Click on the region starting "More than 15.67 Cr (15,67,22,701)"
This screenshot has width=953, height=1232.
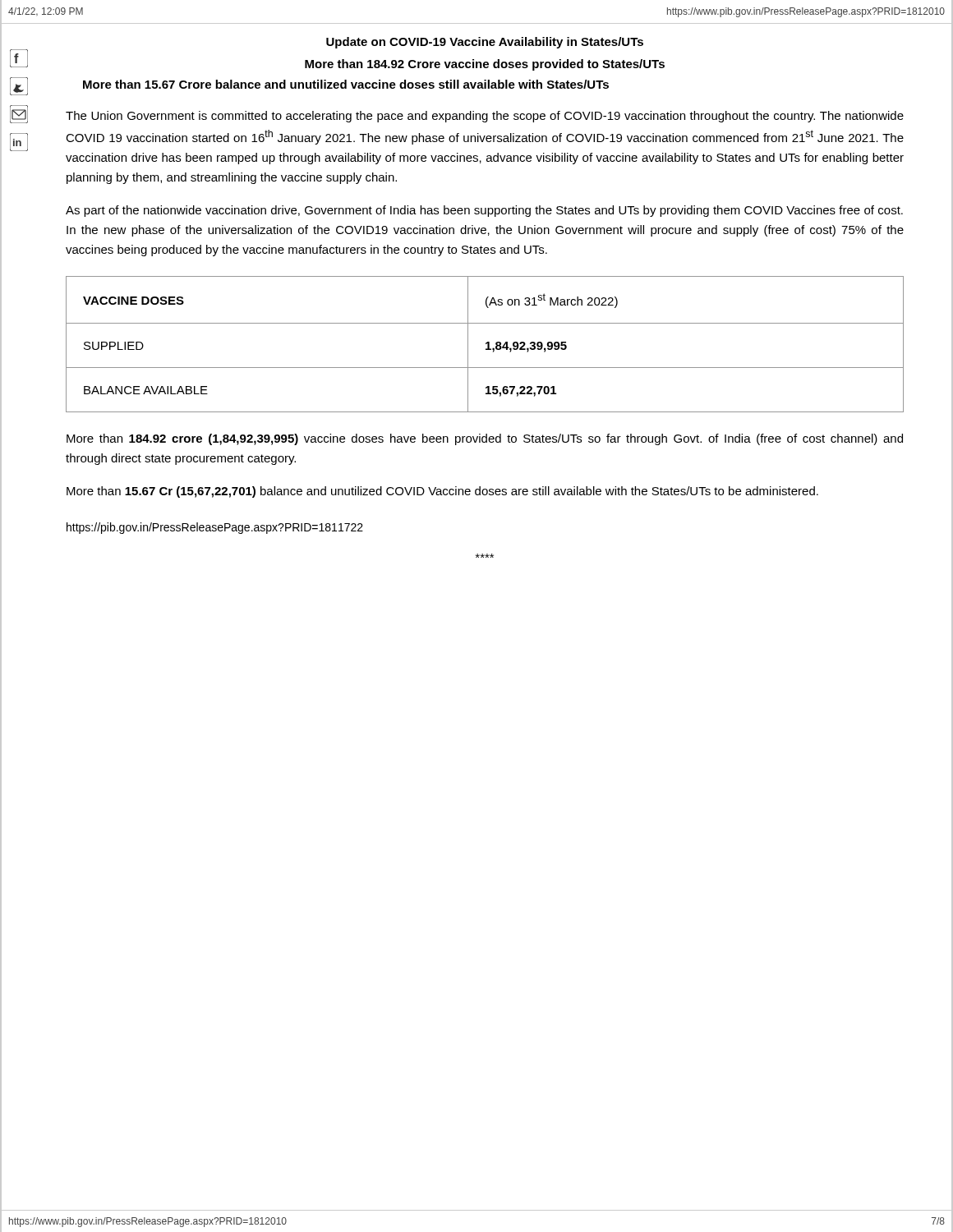point(442,491)
